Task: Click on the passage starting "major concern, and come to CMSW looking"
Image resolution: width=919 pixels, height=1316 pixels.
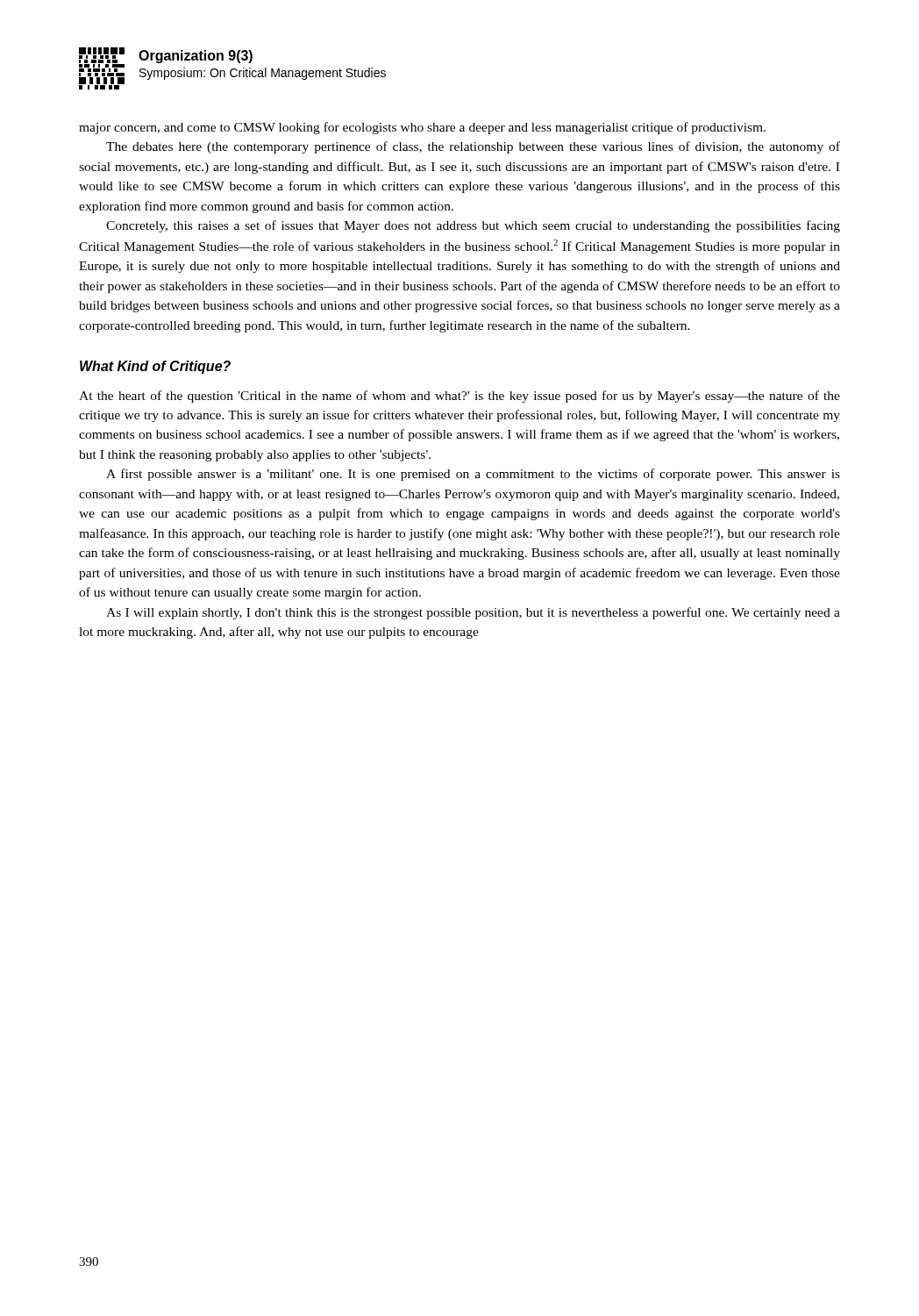Action: coord(460,226)
